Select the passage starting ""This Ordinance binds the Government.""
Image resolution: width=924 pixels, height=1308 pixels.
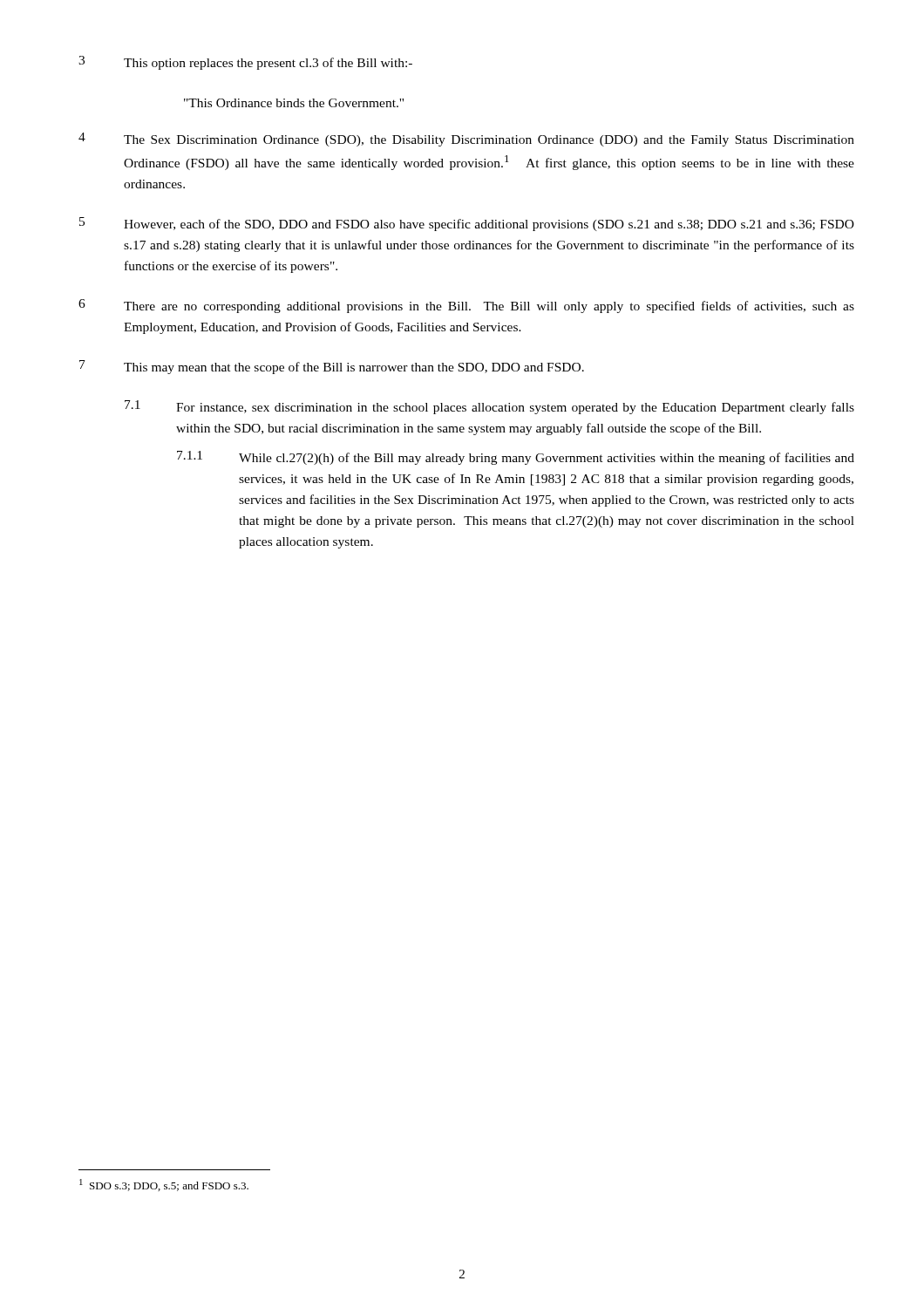coord(294,102)
